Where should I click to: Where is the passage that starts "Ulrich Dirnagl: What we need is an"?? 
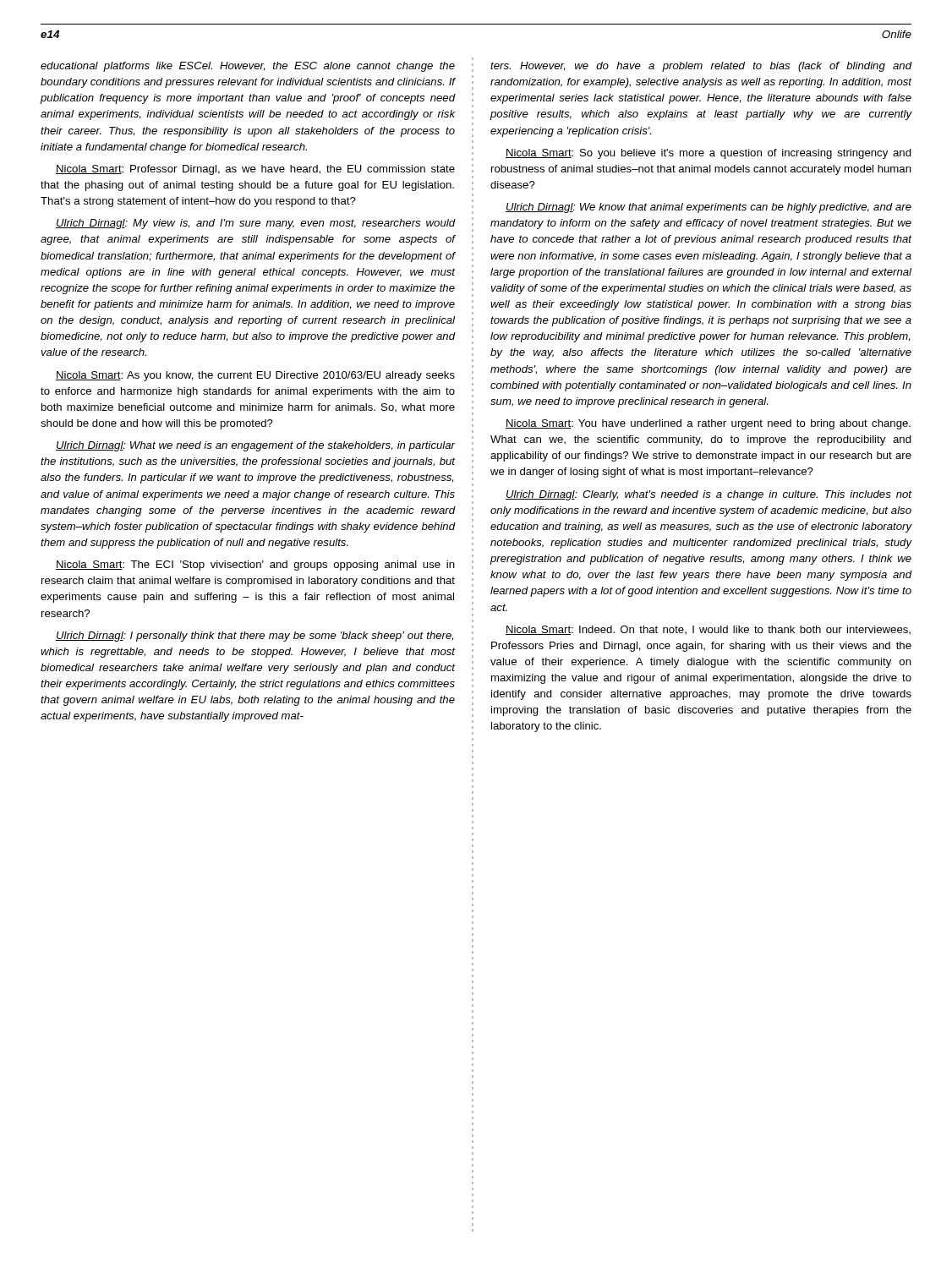click(x=248, y=494)
